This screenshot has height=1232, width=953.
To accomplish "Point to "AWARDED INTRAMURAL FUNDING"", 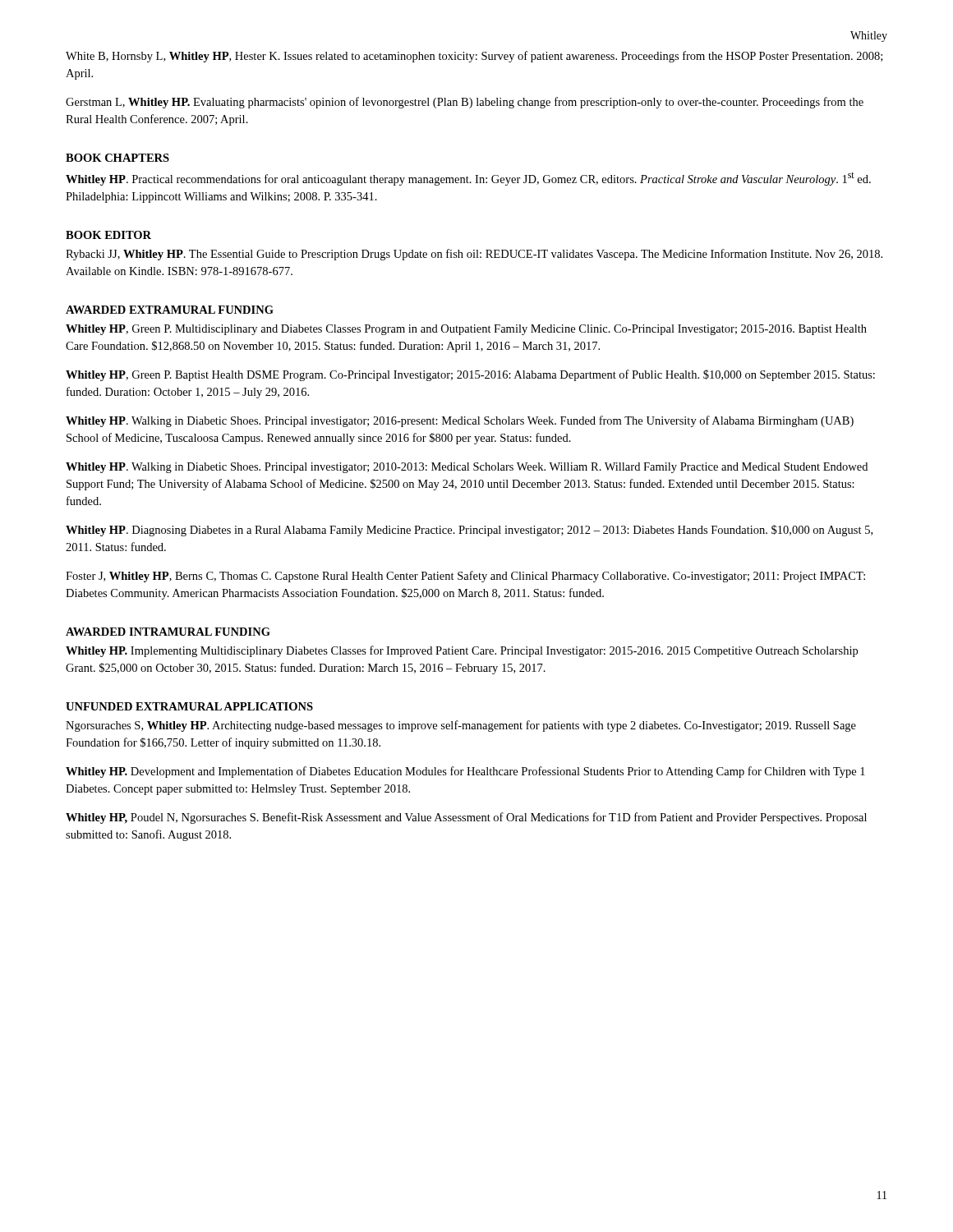I will click(168, 632).
